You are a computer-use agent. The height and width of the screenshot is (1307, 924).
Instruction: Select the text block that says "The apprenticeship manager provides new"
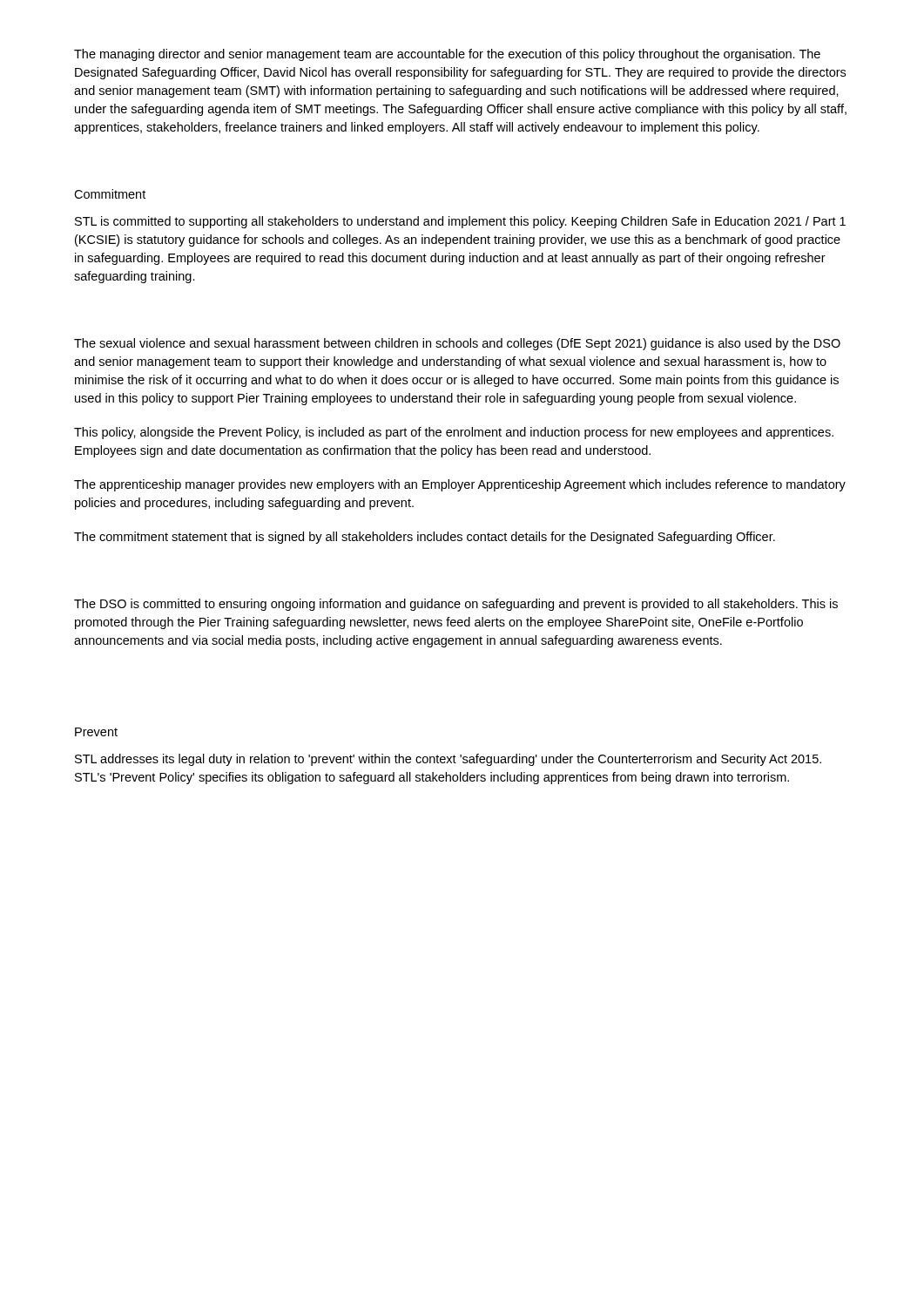tap(462, 494)
